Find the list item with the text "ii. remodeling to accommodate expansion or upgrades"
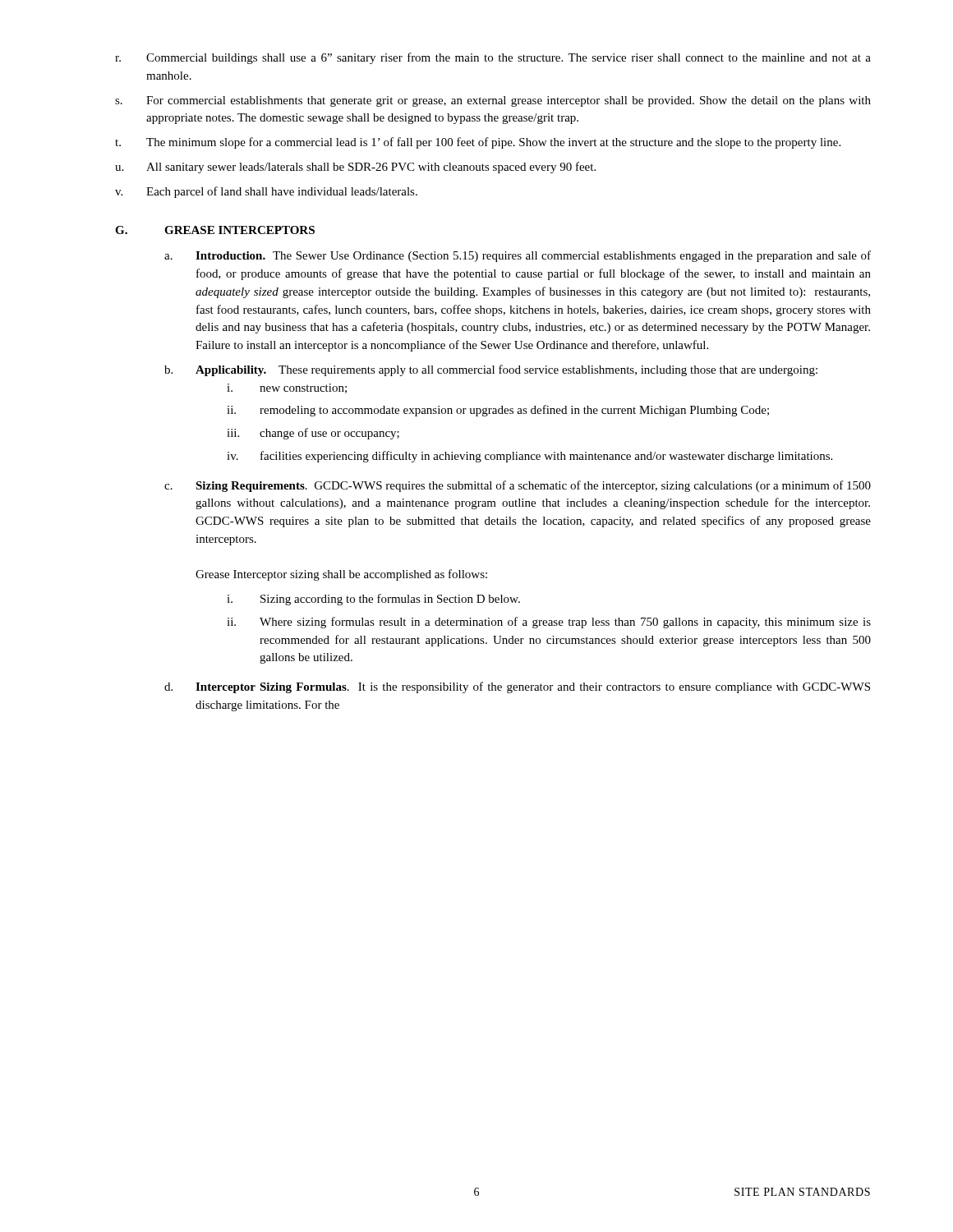Viewport: 953px width, 1232px height. [549, 411]
